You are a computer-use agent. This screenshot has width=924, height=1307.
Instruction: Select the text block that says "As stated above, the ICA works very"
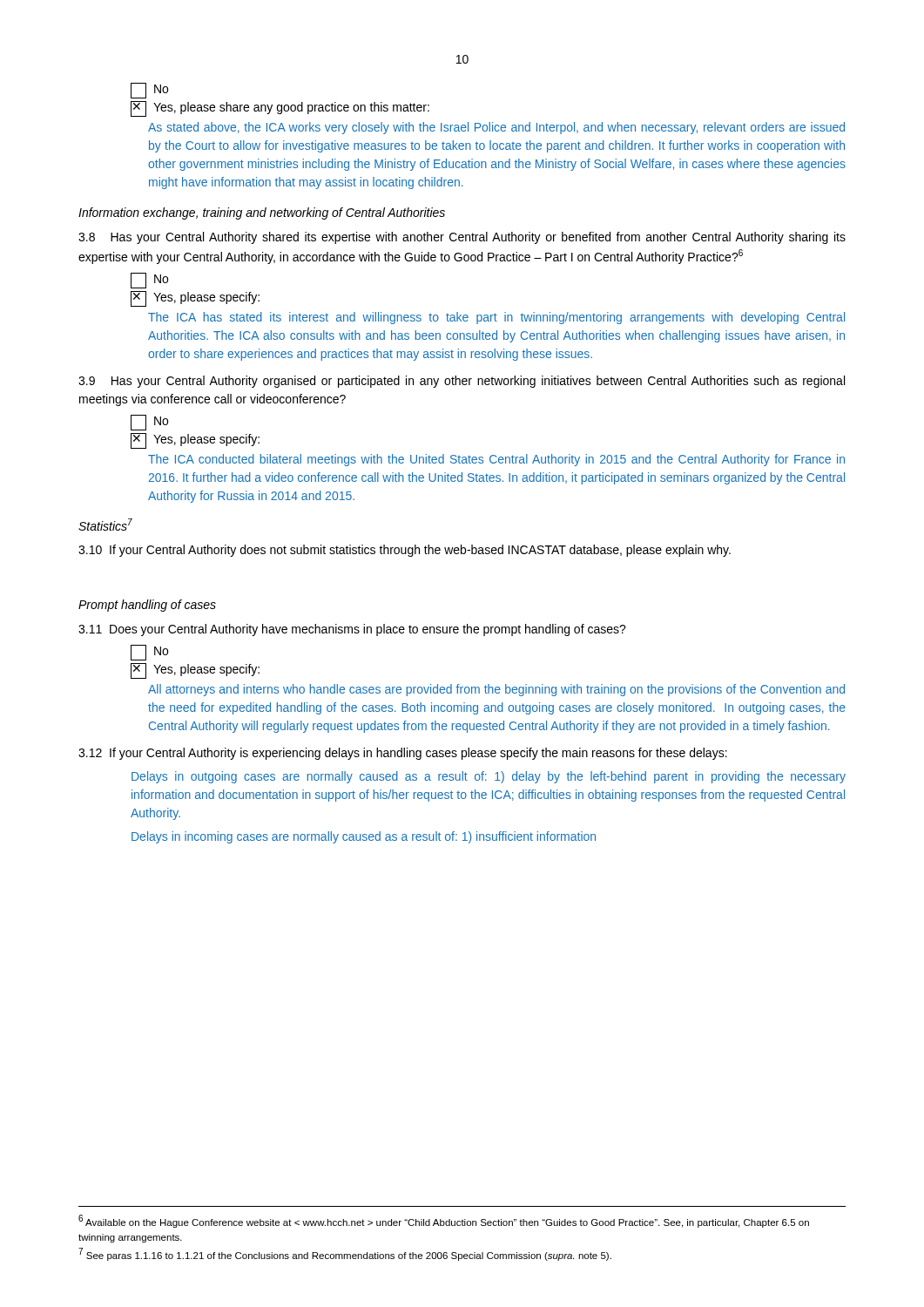click(x=497, y=155)
